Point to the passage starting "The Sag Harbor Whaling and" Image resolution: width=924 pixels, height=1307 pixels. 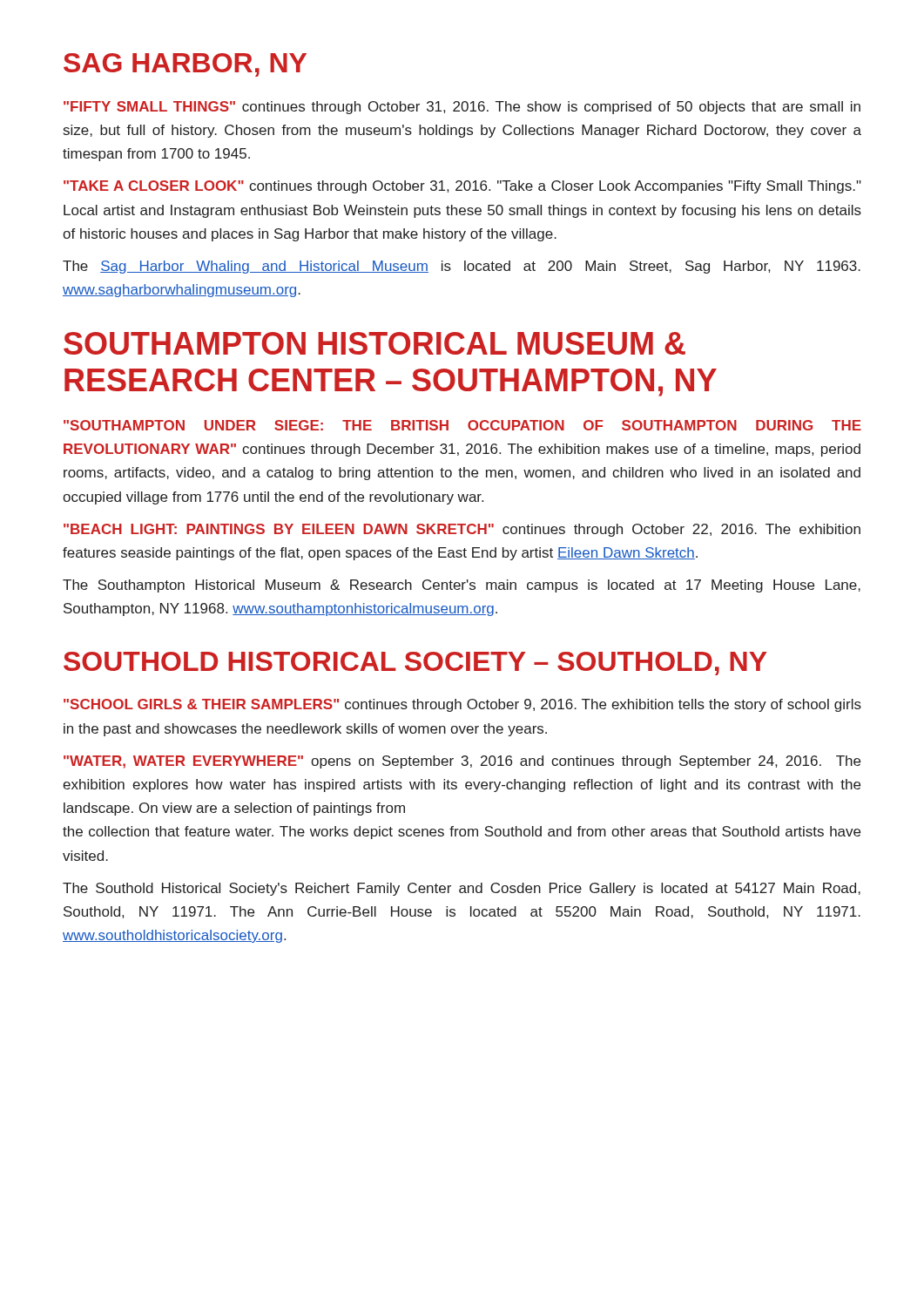click(x=462, y=278)
